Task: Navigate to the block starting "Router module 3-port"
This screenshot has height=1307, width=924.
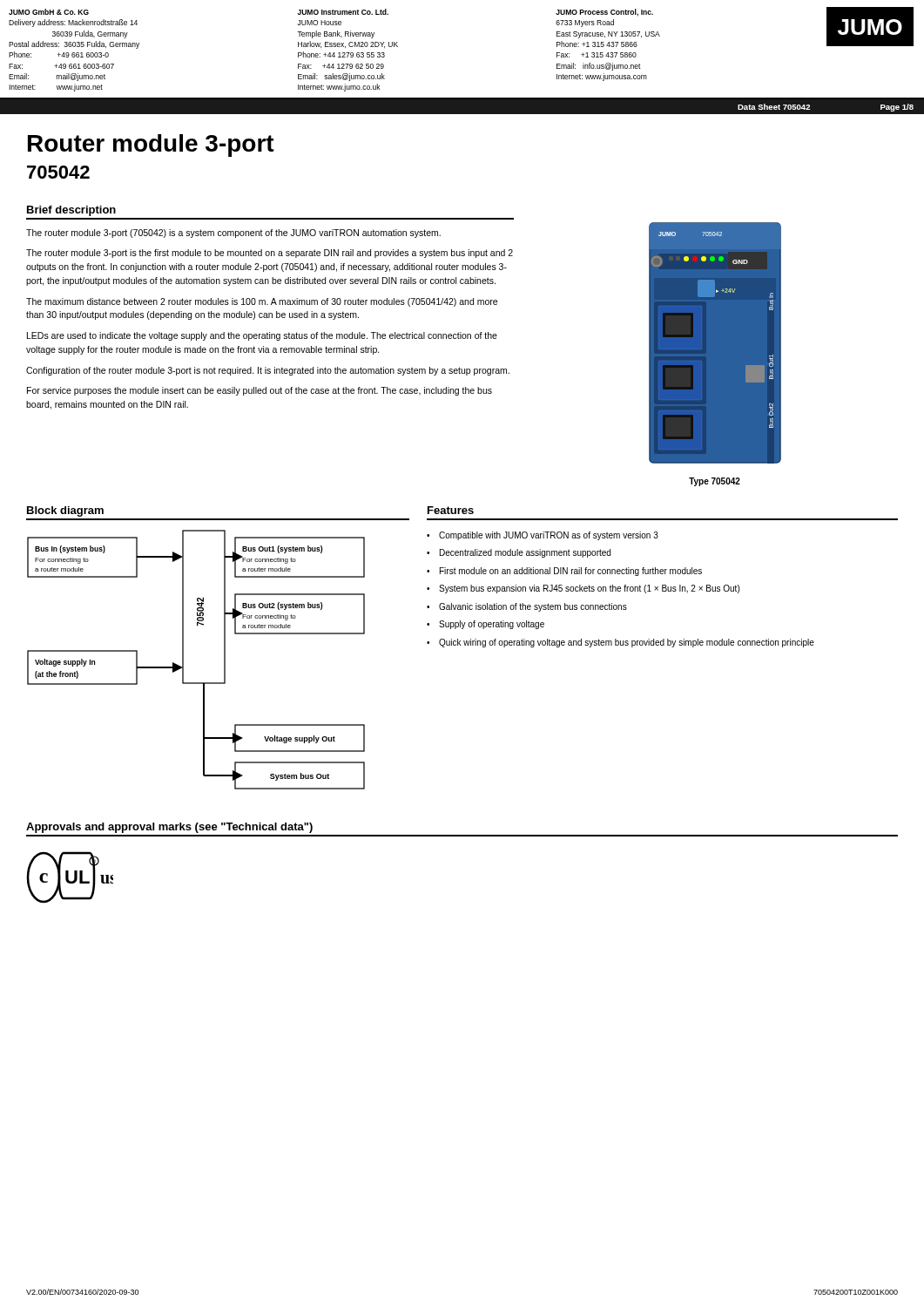Action: (150, 143)
